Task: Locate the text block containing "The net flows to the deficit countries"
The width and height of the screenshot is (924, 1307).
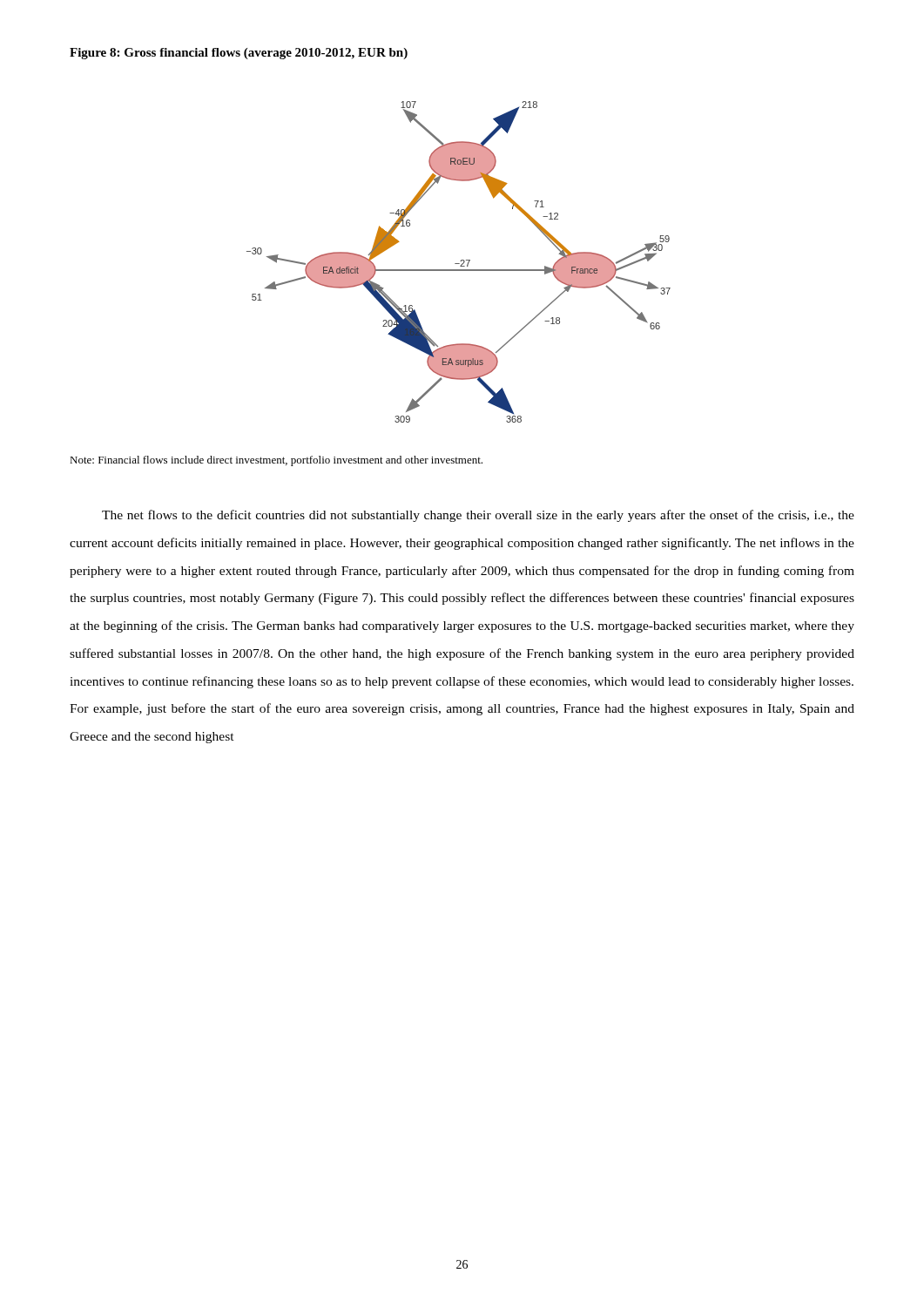Action: [462, 625]
